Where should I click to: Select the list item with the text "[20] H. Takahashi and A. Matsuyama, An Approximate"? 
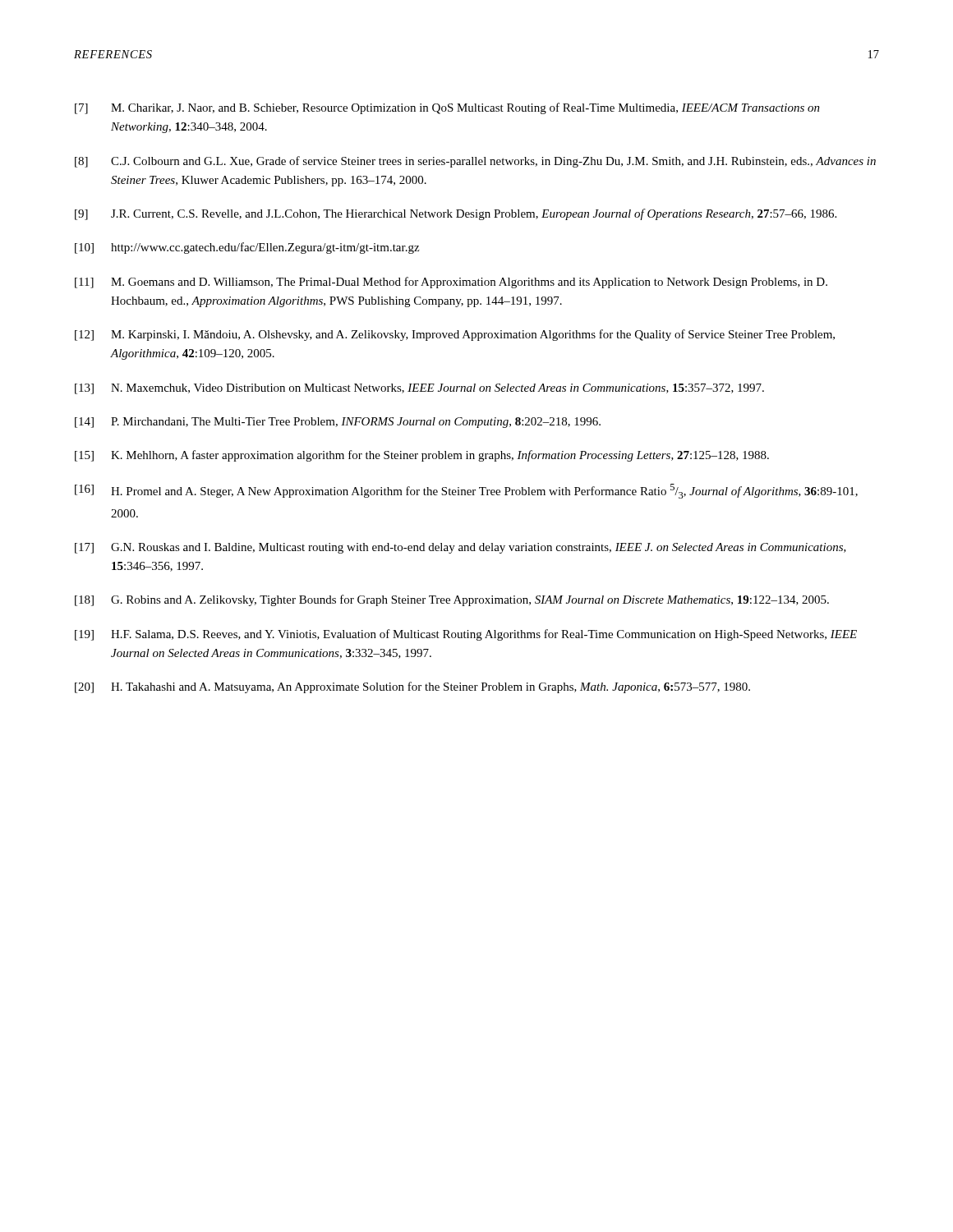click(476, 687)
